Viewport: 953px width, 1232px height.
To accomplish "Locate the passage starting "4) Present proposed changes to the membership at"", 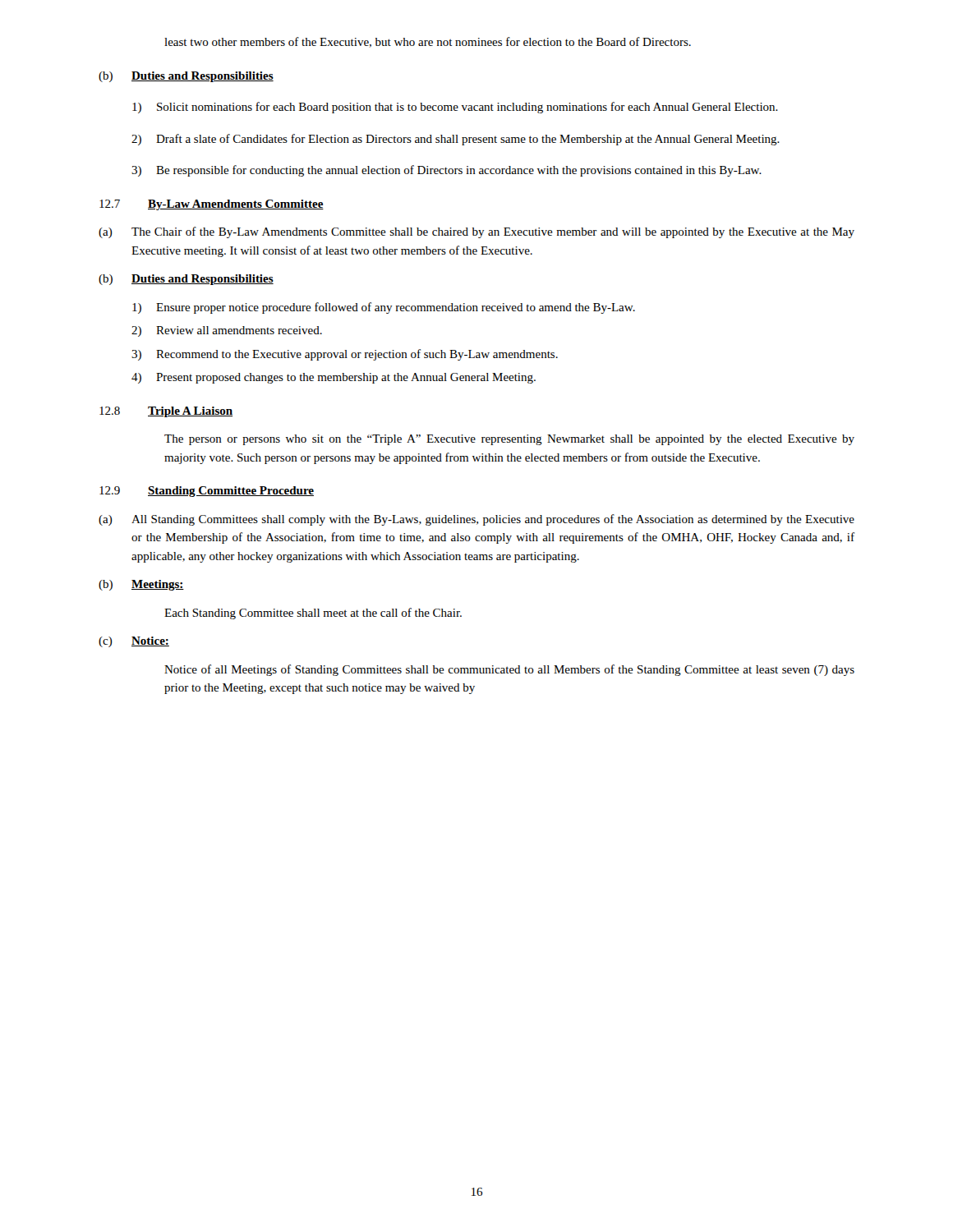I will (x=493, y=377).
